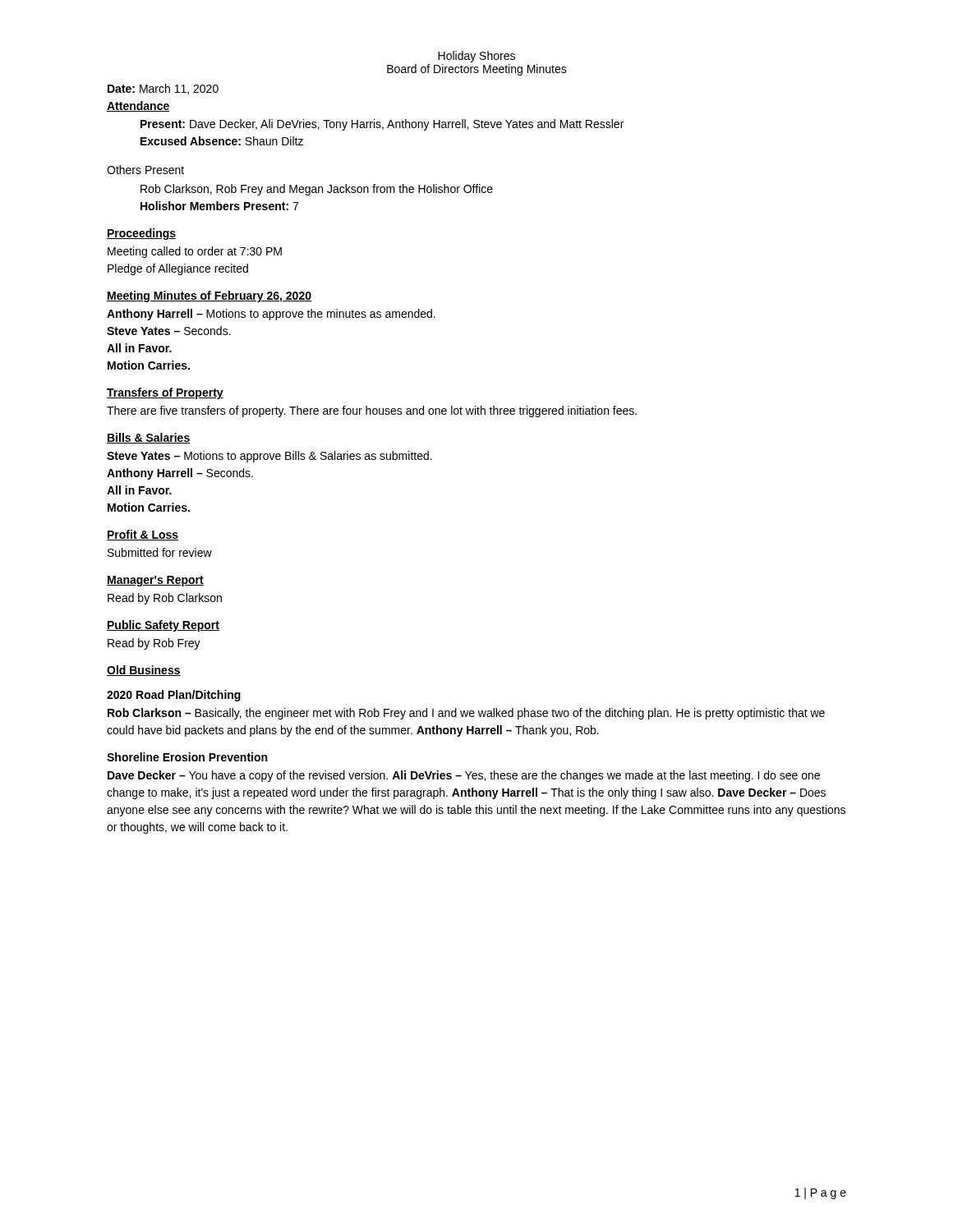This screenshot has width=953, height=1232.
Task: Locate the text "Submitted for review"
Action: click(x=159, y=553)
